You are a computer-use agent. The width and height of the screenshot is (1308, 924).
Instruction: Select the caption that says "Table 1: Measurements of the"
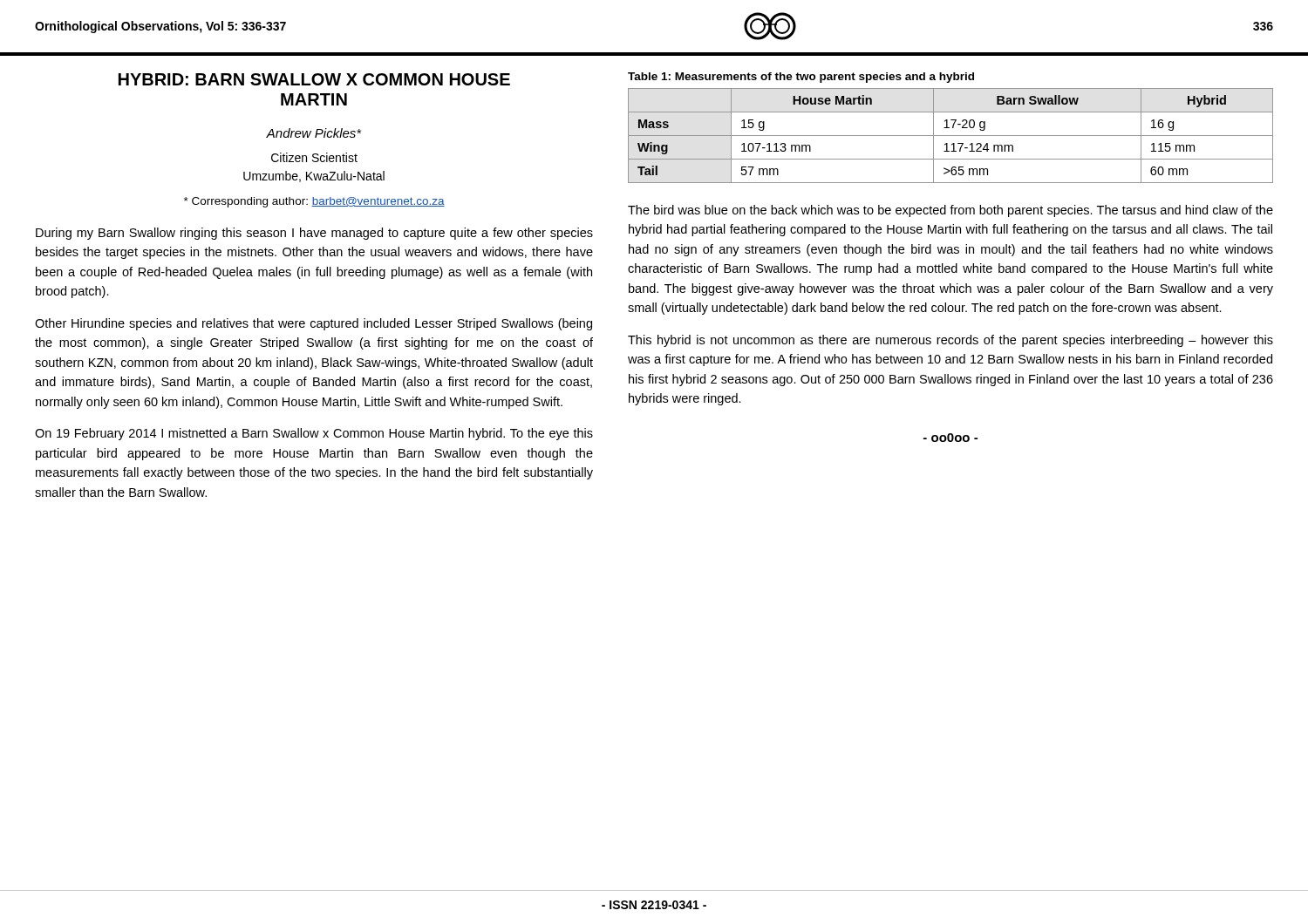tap(801, 76)
